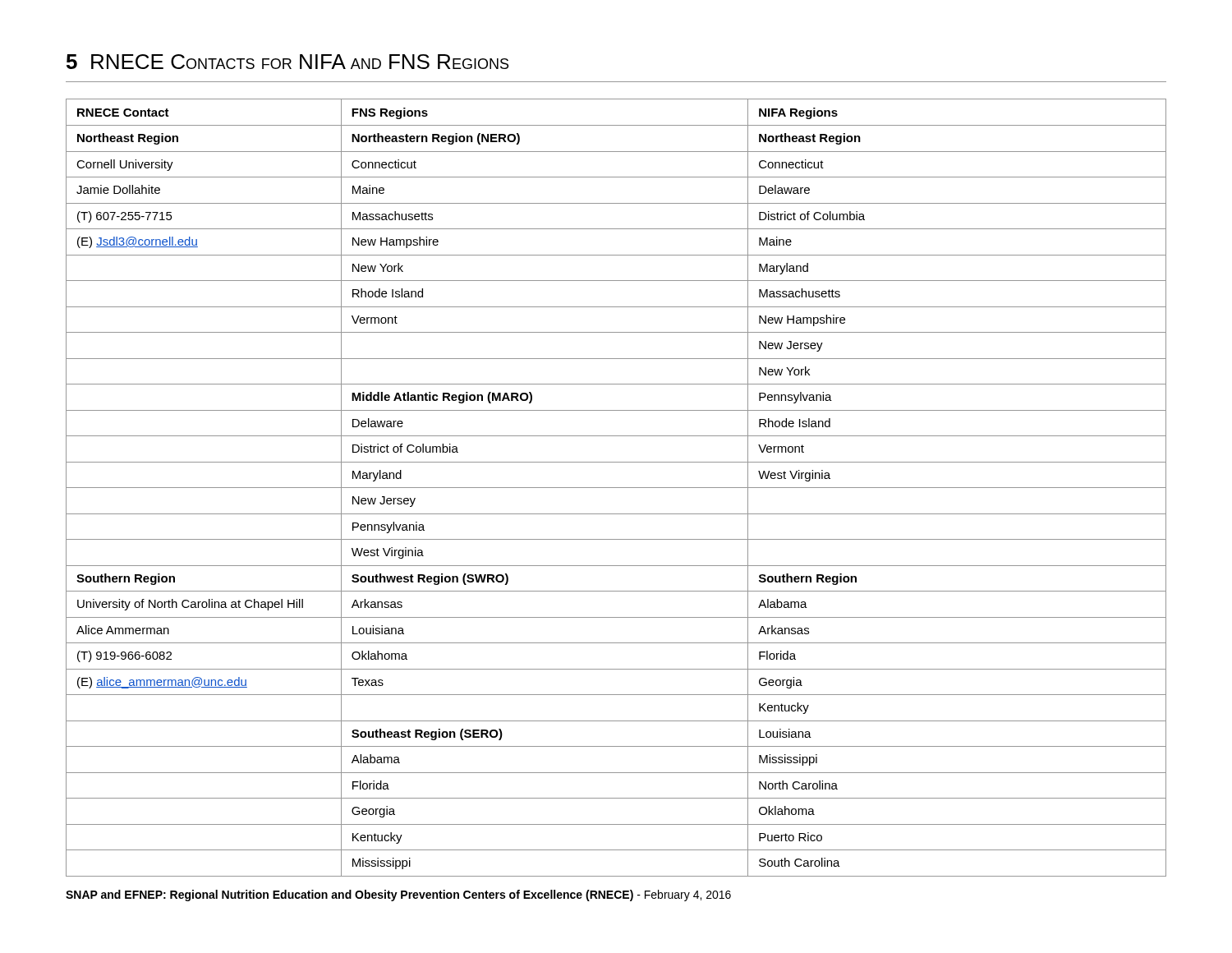
Task: Locate a table
Action: (x=616, y=487)
